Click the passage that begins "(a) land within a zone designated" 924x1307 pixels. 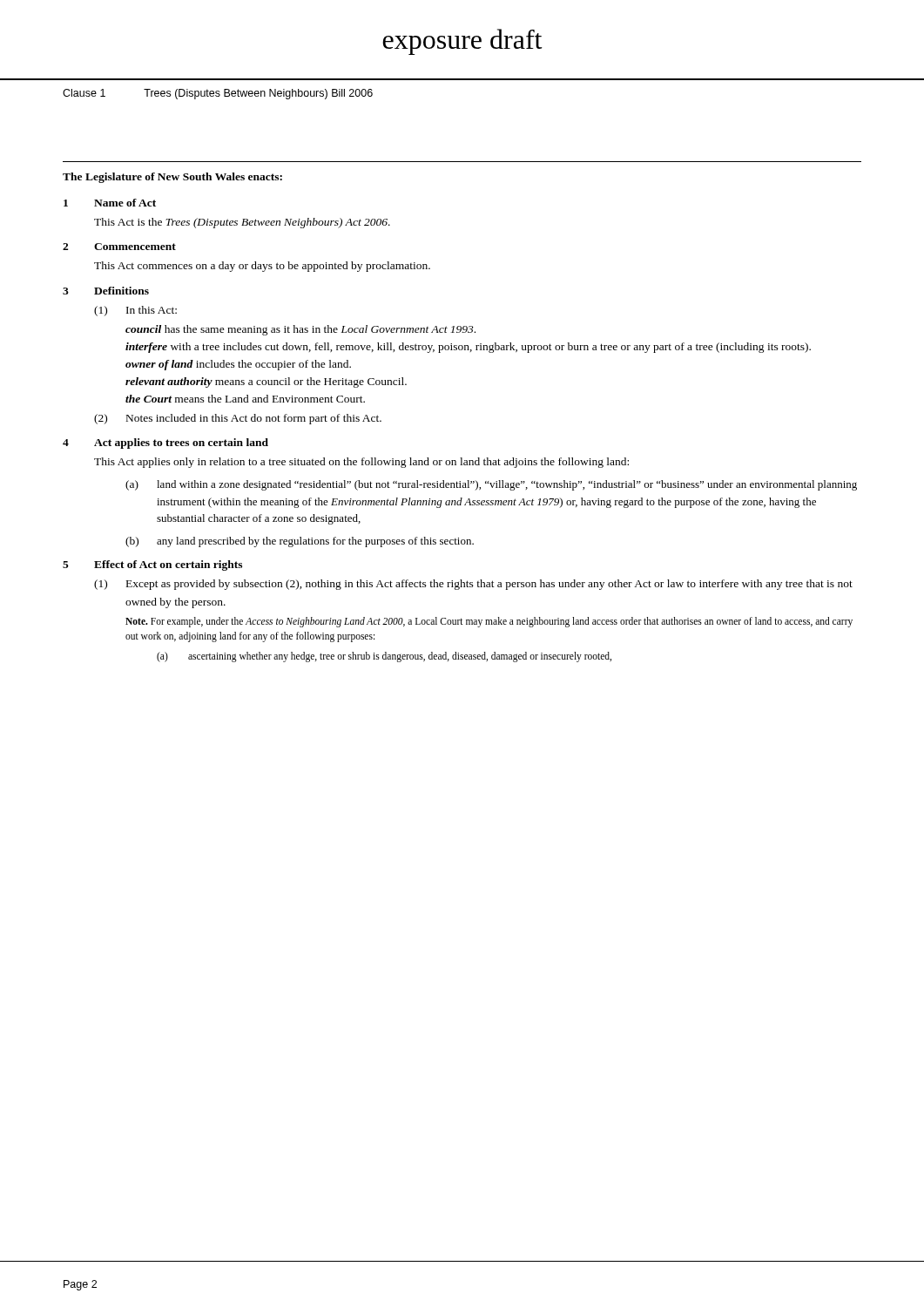tap(493, 501)
